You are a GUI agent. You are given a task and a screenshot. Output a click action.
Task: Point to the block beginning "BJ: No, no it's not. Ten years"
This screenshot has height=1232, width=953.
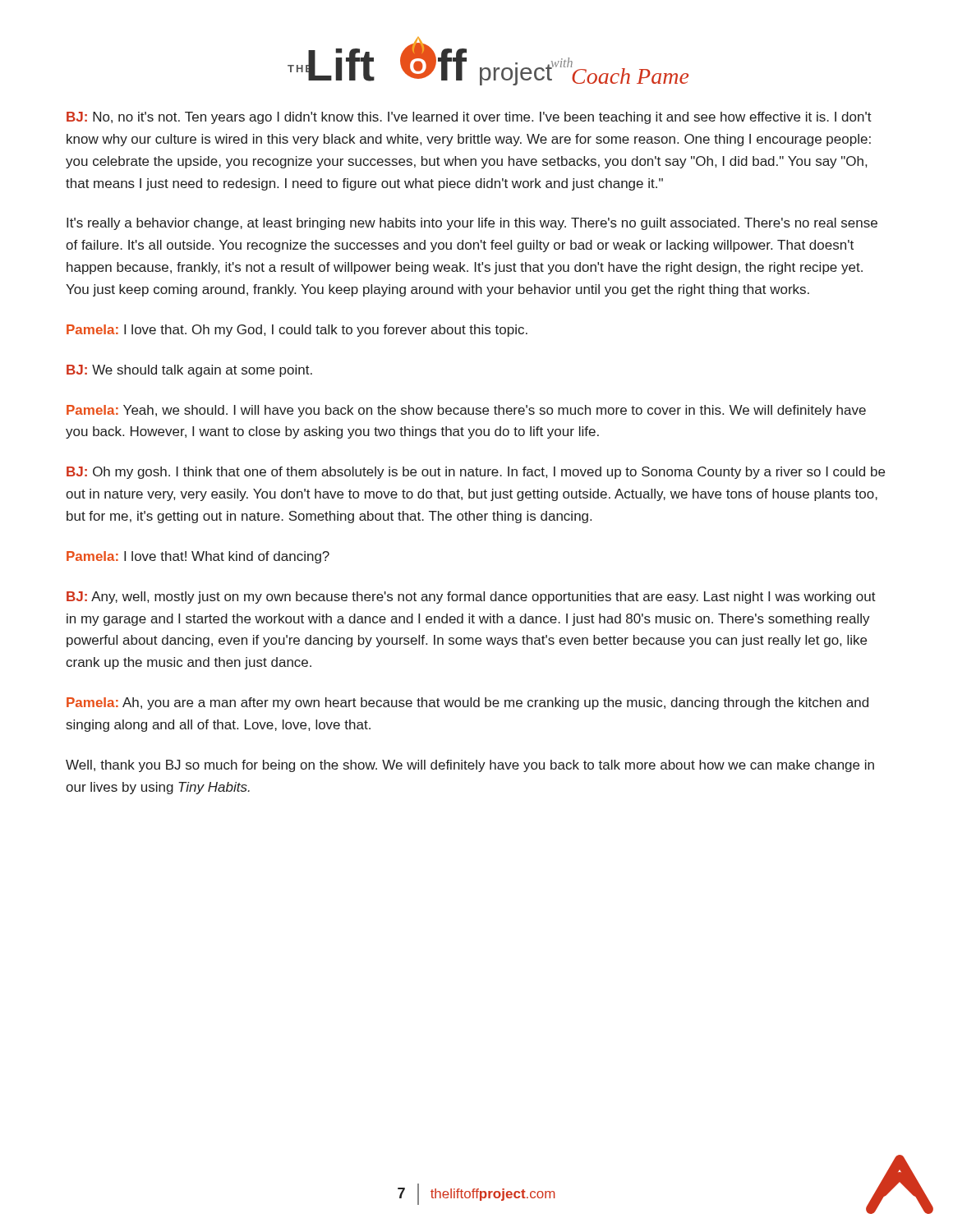469,150
